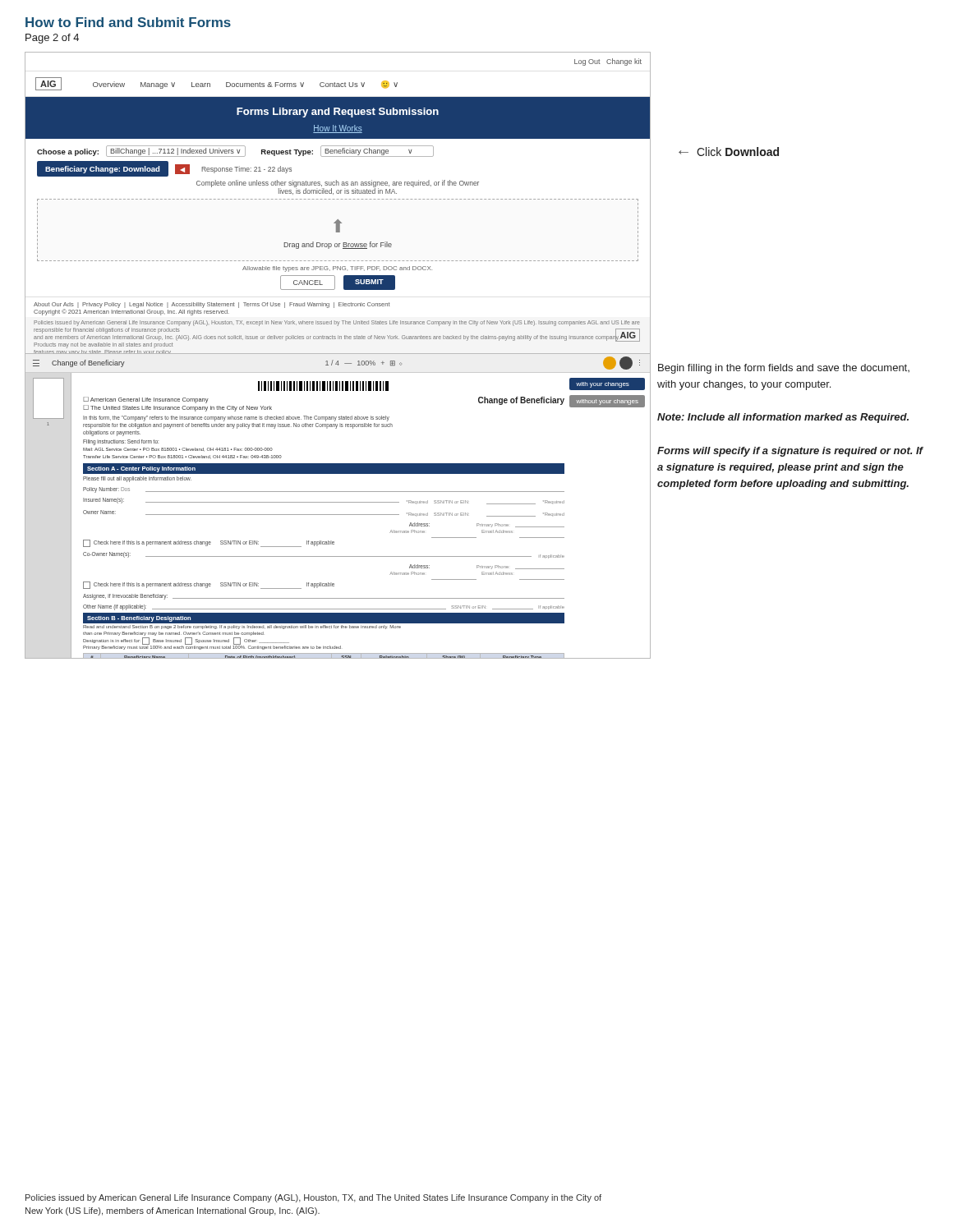
Task: Select the region starting "Begin filling in the form"
Action: [790, 425]
